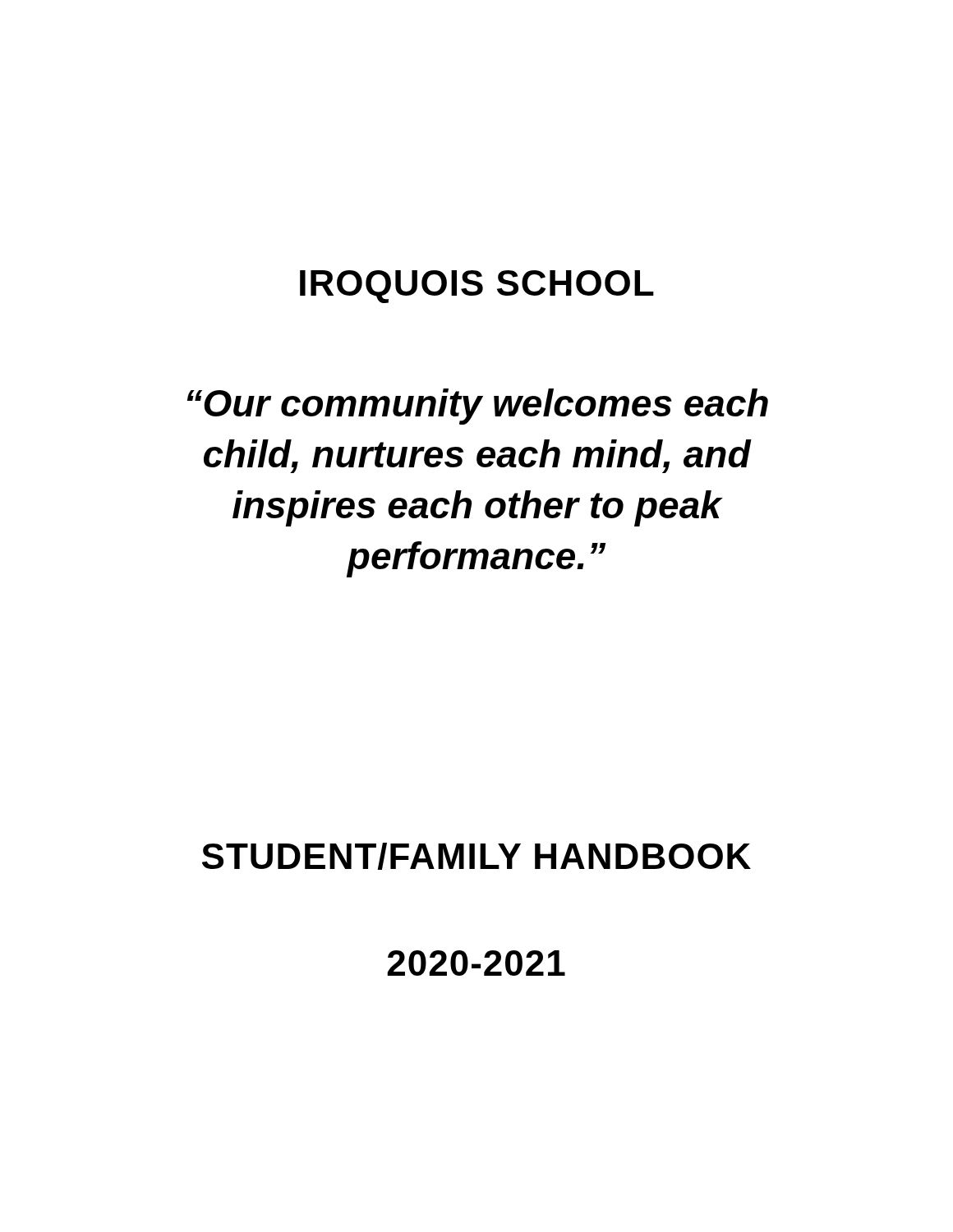Where is the passage that starts "“Our community welcomes each child, nurtures each mind,"?
Viewport: 953px width, 1232px height.
pyautogui.click(x=476, y=480)
